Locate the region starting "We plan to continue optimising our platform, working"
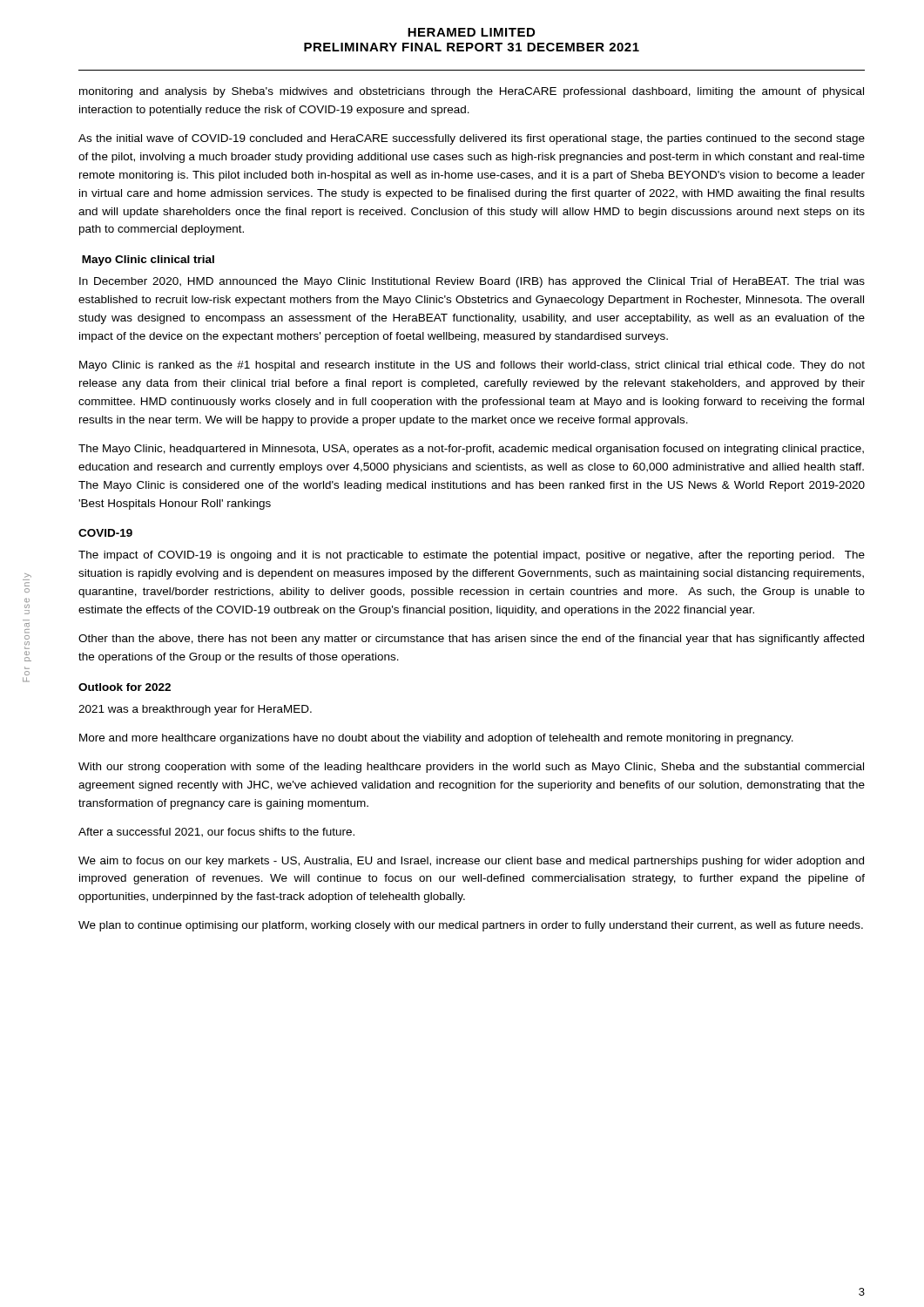 coord(471,925)
